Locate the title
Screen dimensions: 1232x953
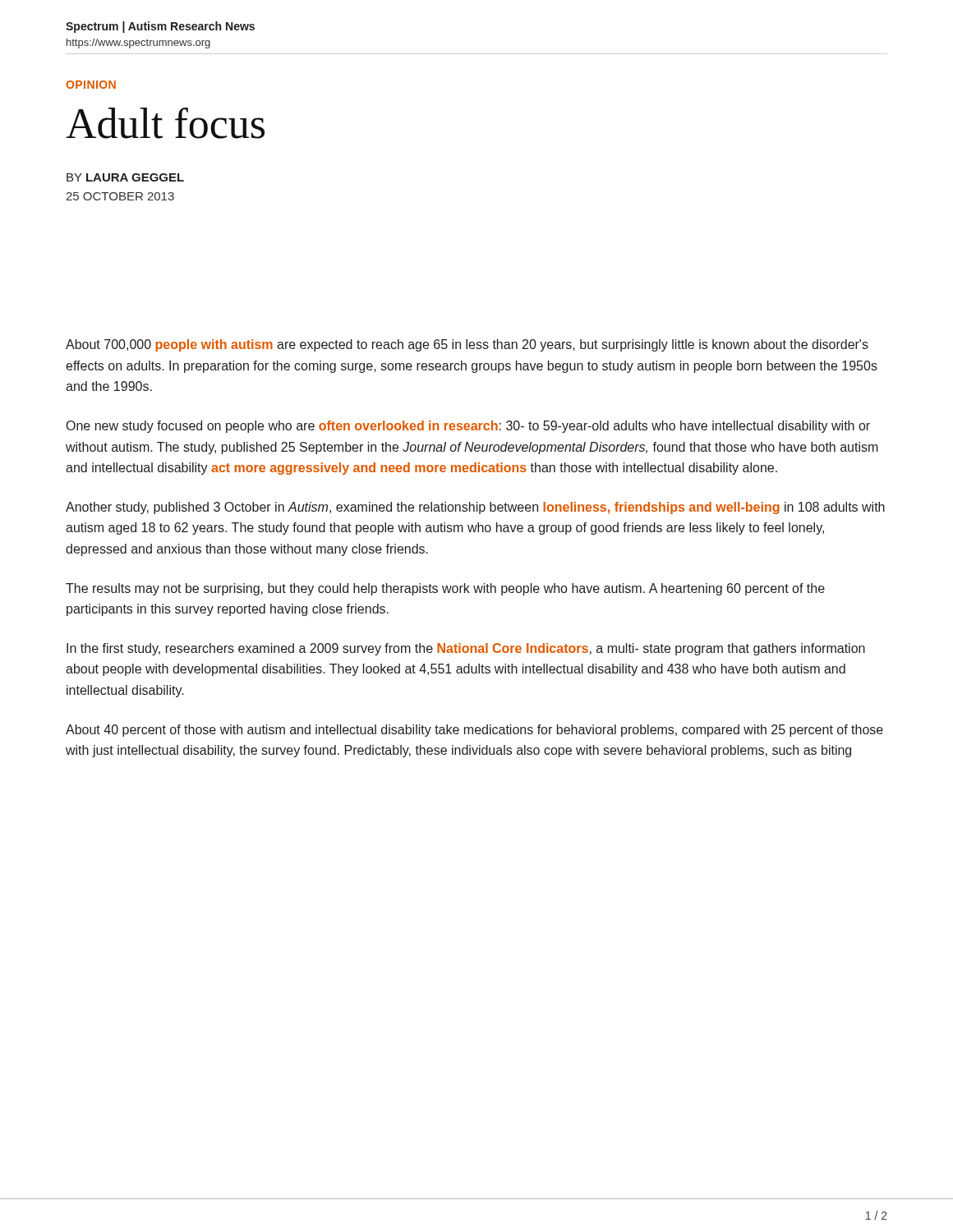(x=476, y=124)
